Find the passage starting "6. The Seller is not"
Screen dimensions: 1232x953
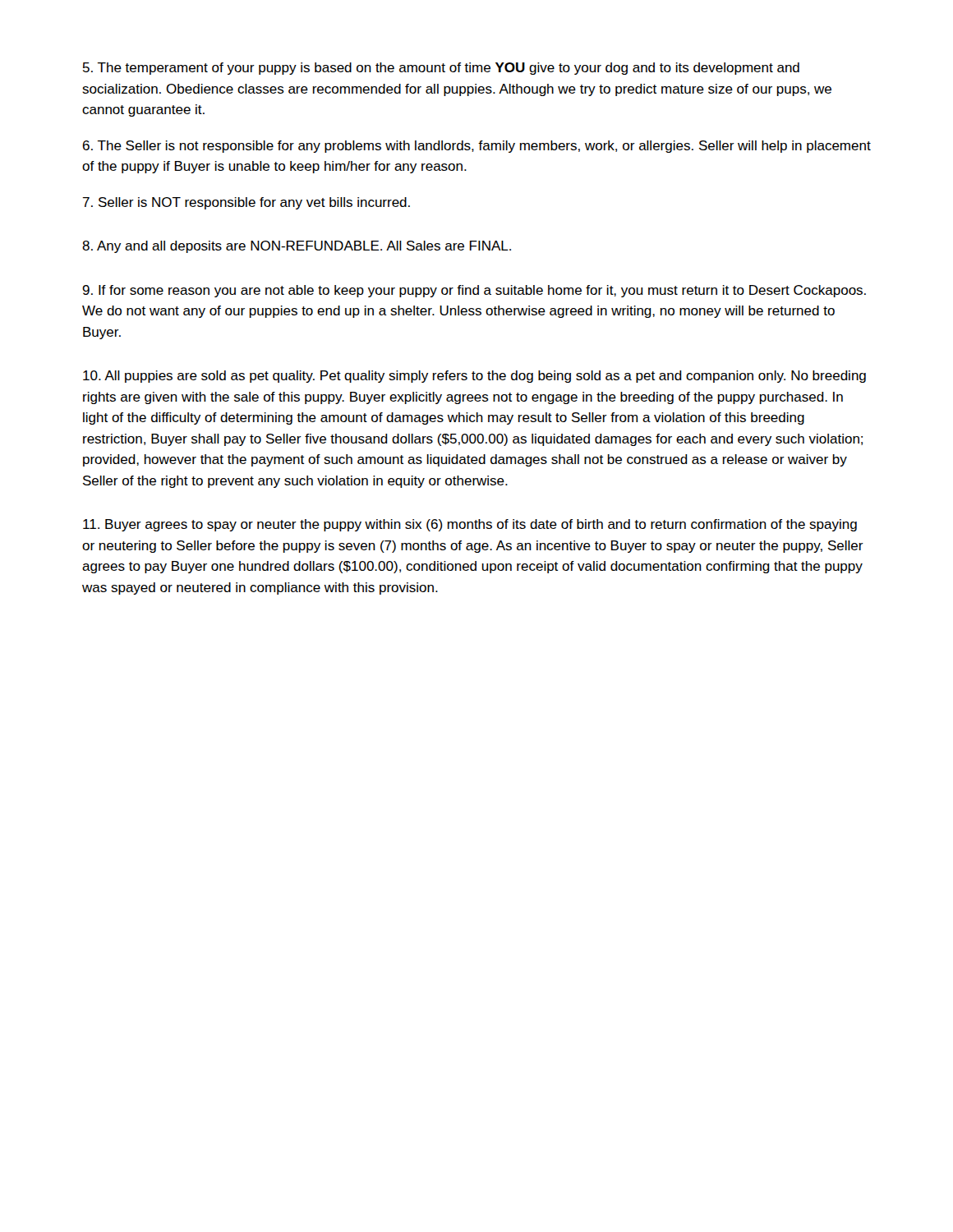pyautogui.click(x=476, y=156)
